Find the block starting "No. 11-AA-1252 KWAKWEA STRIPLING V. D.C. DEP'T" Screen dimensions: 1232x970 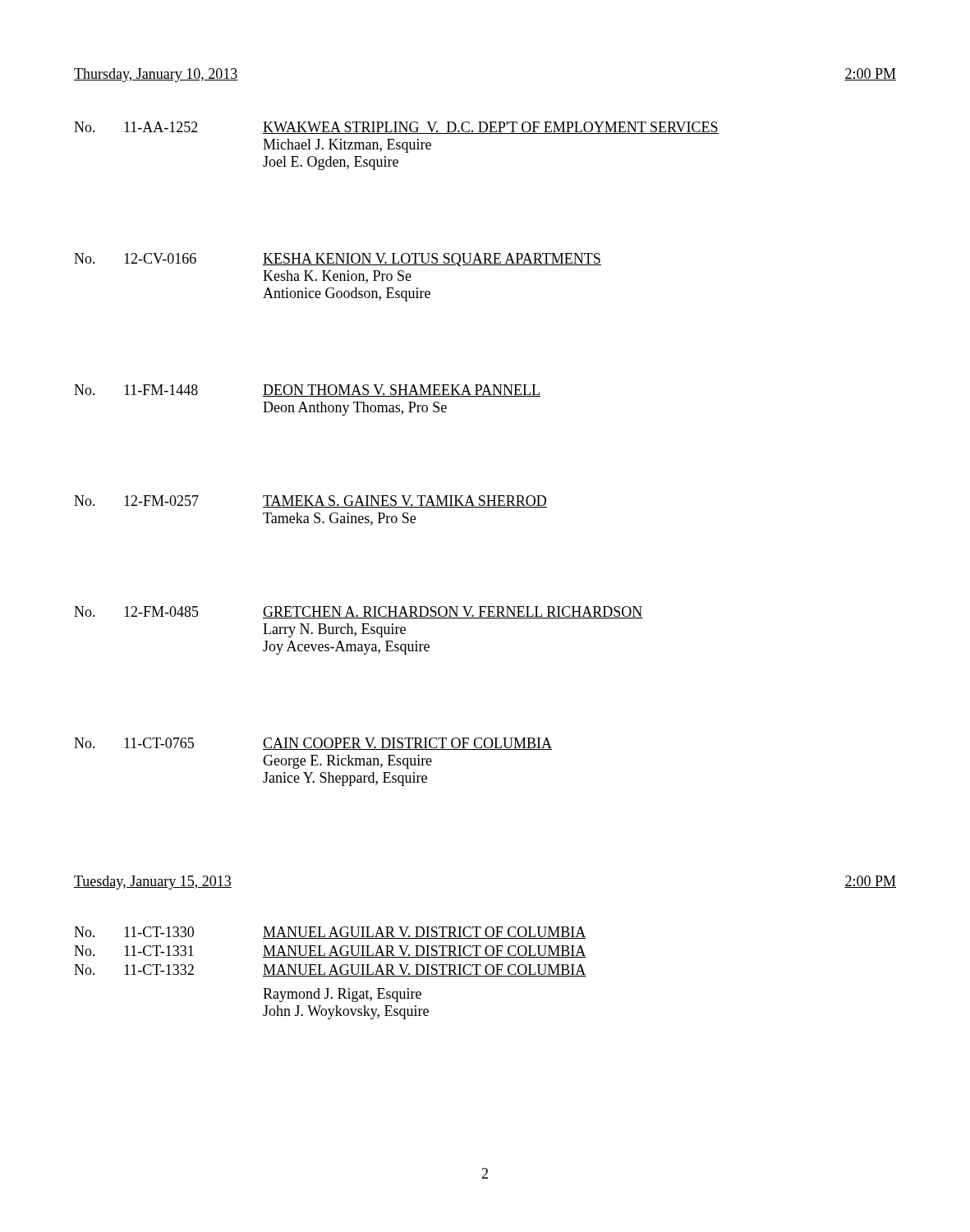pyautogui.click(x=485, y=145)
